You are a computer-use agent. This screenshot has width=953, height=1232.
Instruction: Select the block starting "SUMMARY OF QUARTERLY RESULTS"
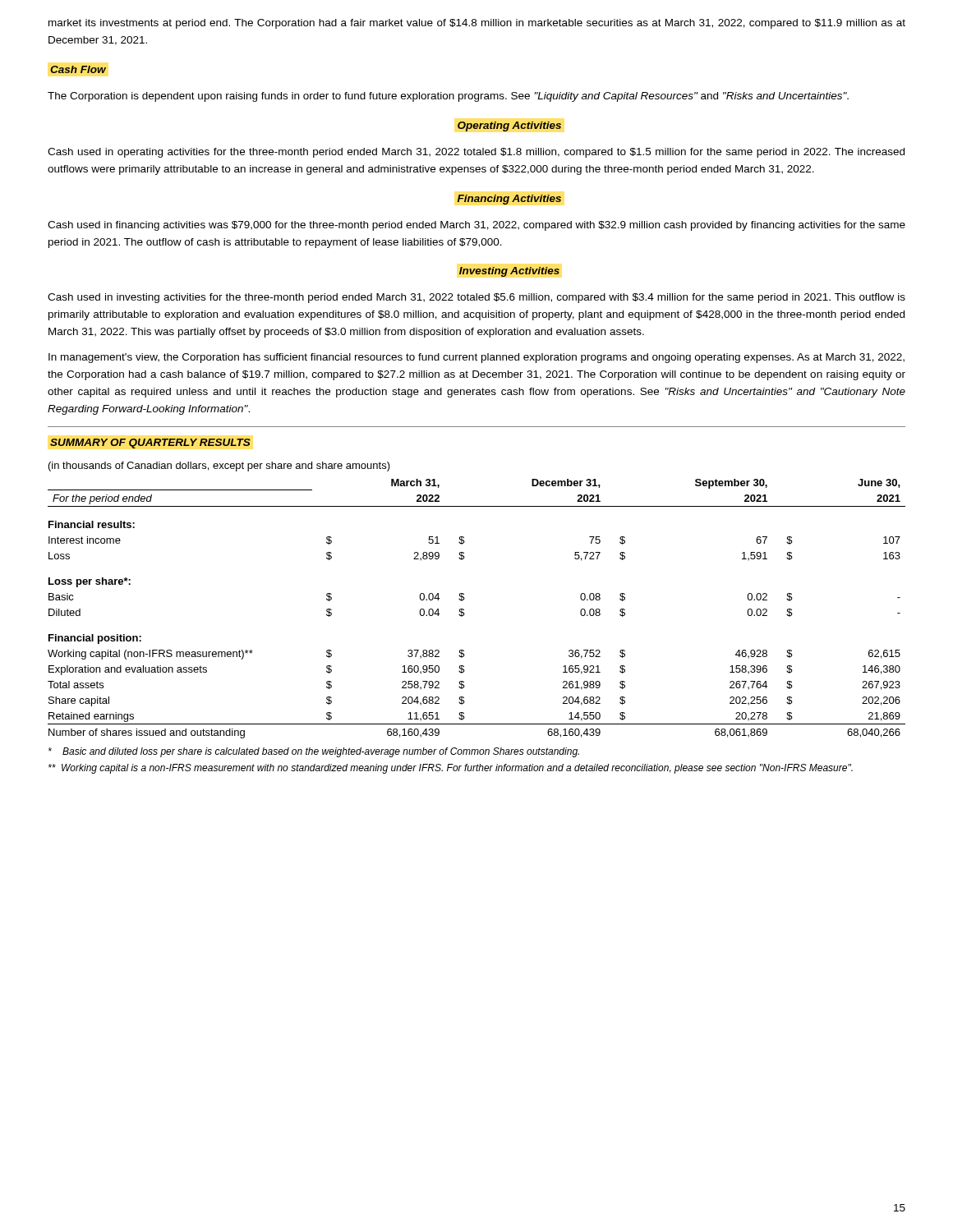click(150, 442)
